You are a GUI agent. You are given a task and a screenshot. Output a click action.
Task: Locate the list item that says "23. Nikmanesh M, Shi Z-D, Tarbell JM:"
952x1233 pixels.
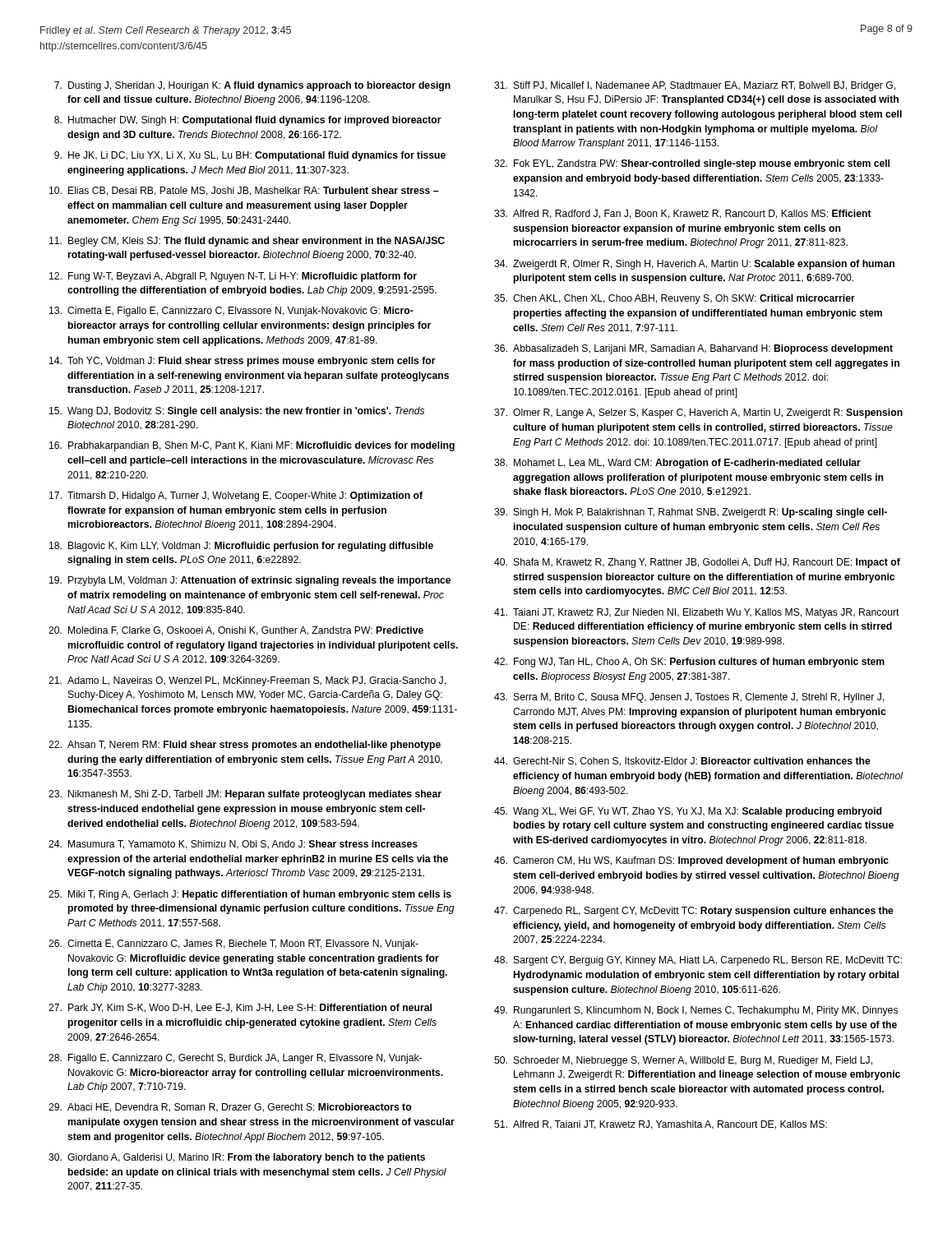point(249,810)
